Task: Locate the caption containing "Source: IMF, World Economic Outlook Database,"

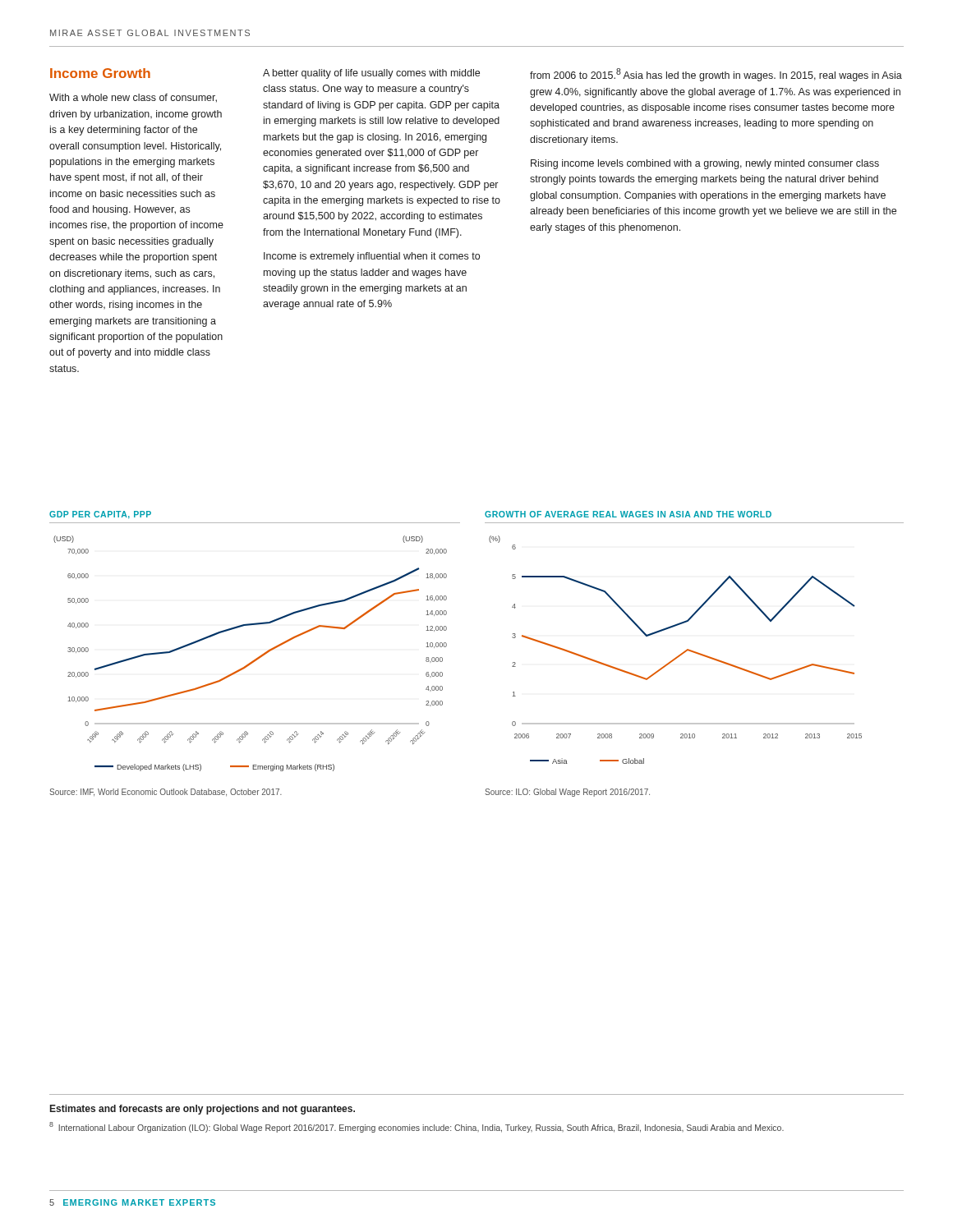Action: 166,792
